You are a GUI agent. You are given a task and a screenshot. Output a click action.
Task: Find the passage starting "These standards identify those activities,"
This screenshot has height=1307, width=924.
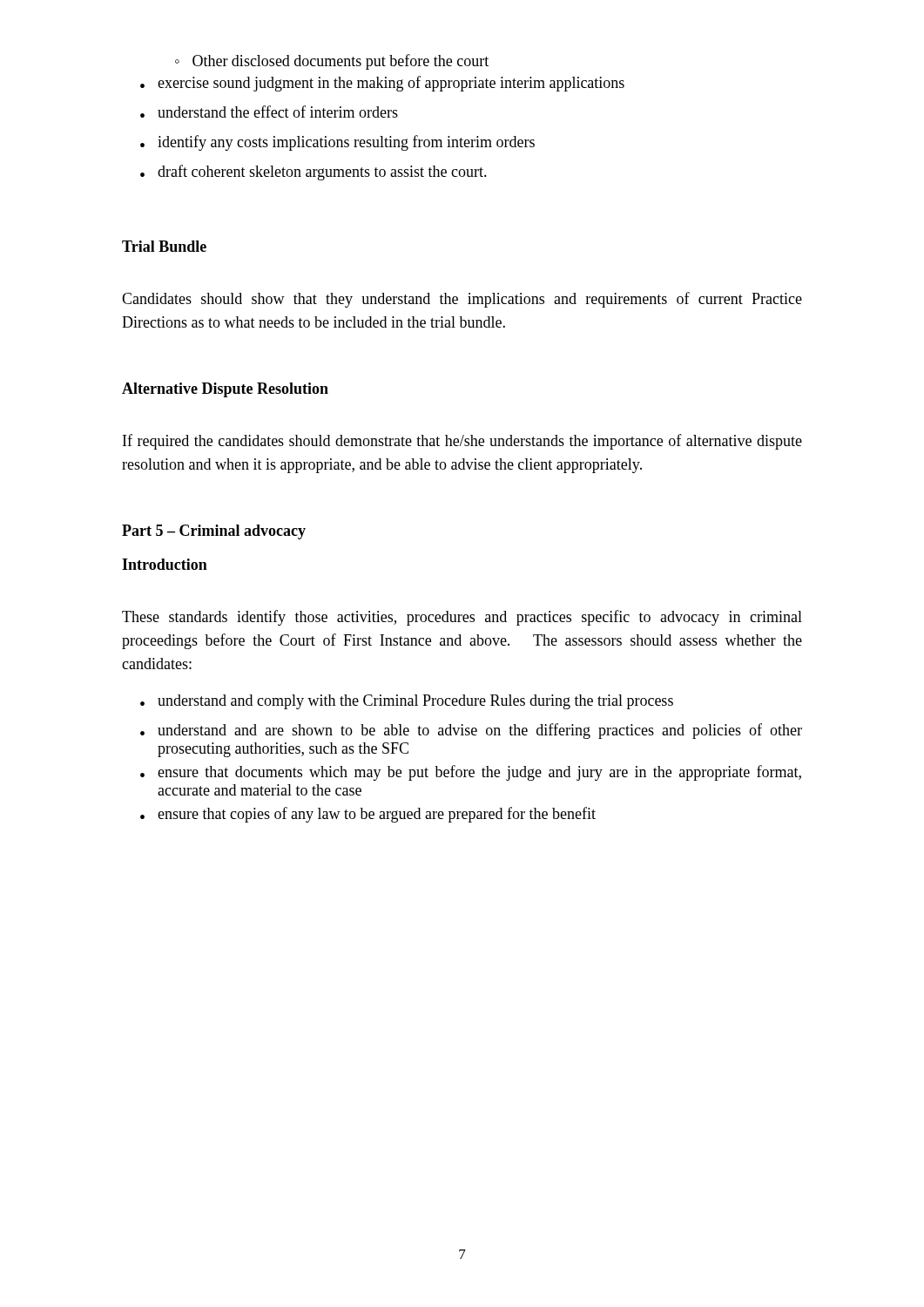[x=462, y=640]
